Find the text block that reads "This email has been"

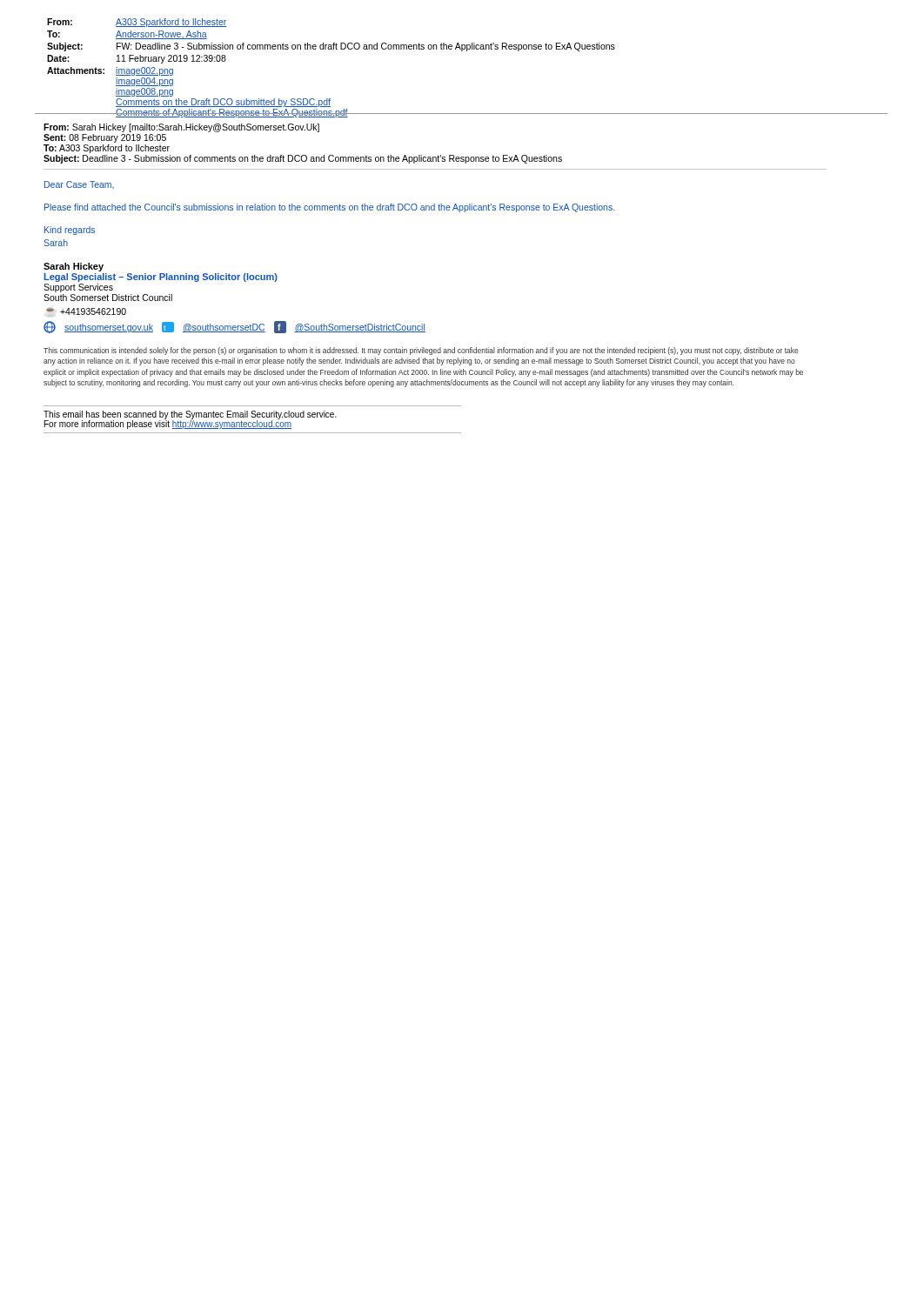pyautogui.click(x=190, y=420)
